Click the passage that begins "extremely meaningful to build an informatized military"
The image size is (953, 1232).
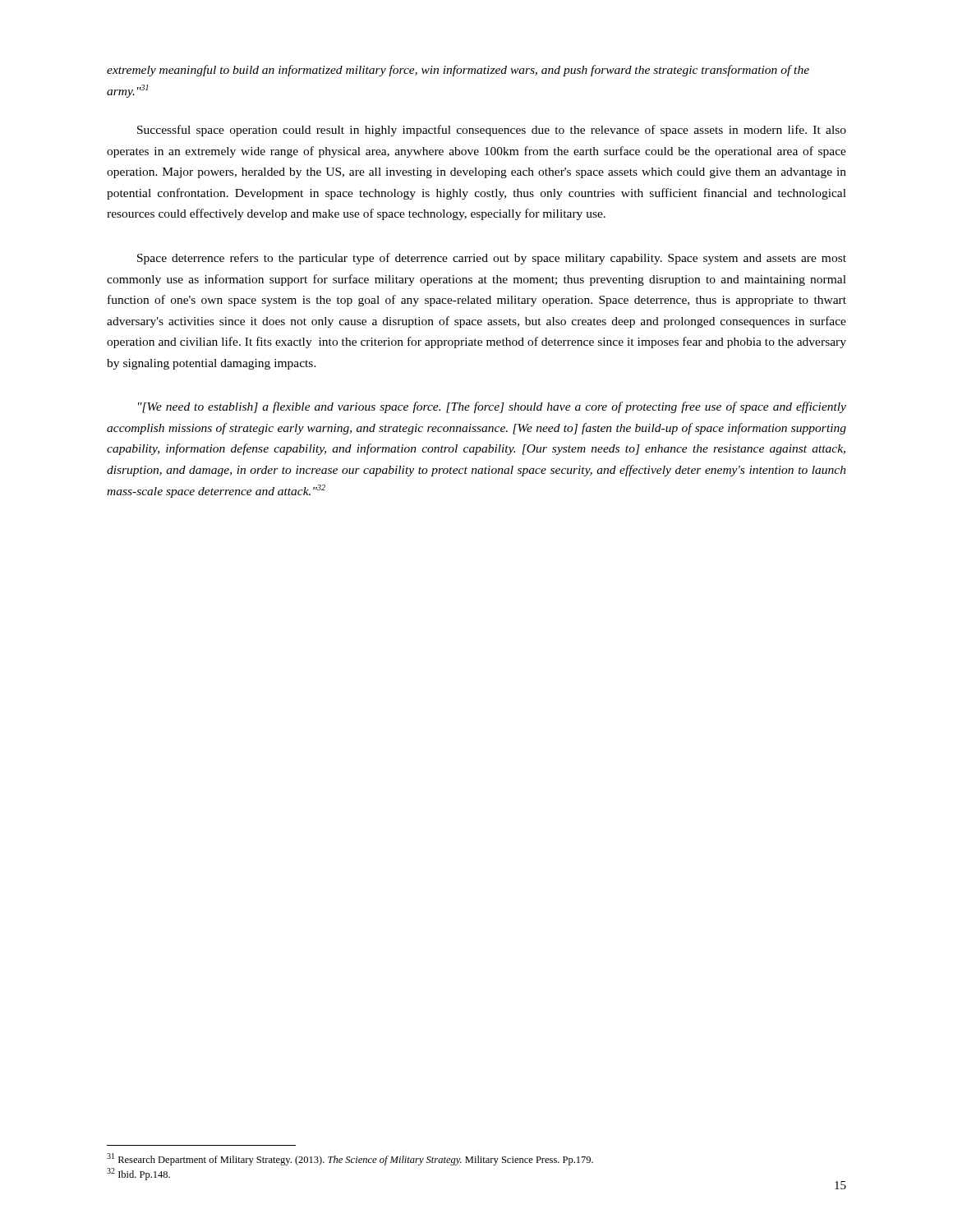click(x=458, y=80)
